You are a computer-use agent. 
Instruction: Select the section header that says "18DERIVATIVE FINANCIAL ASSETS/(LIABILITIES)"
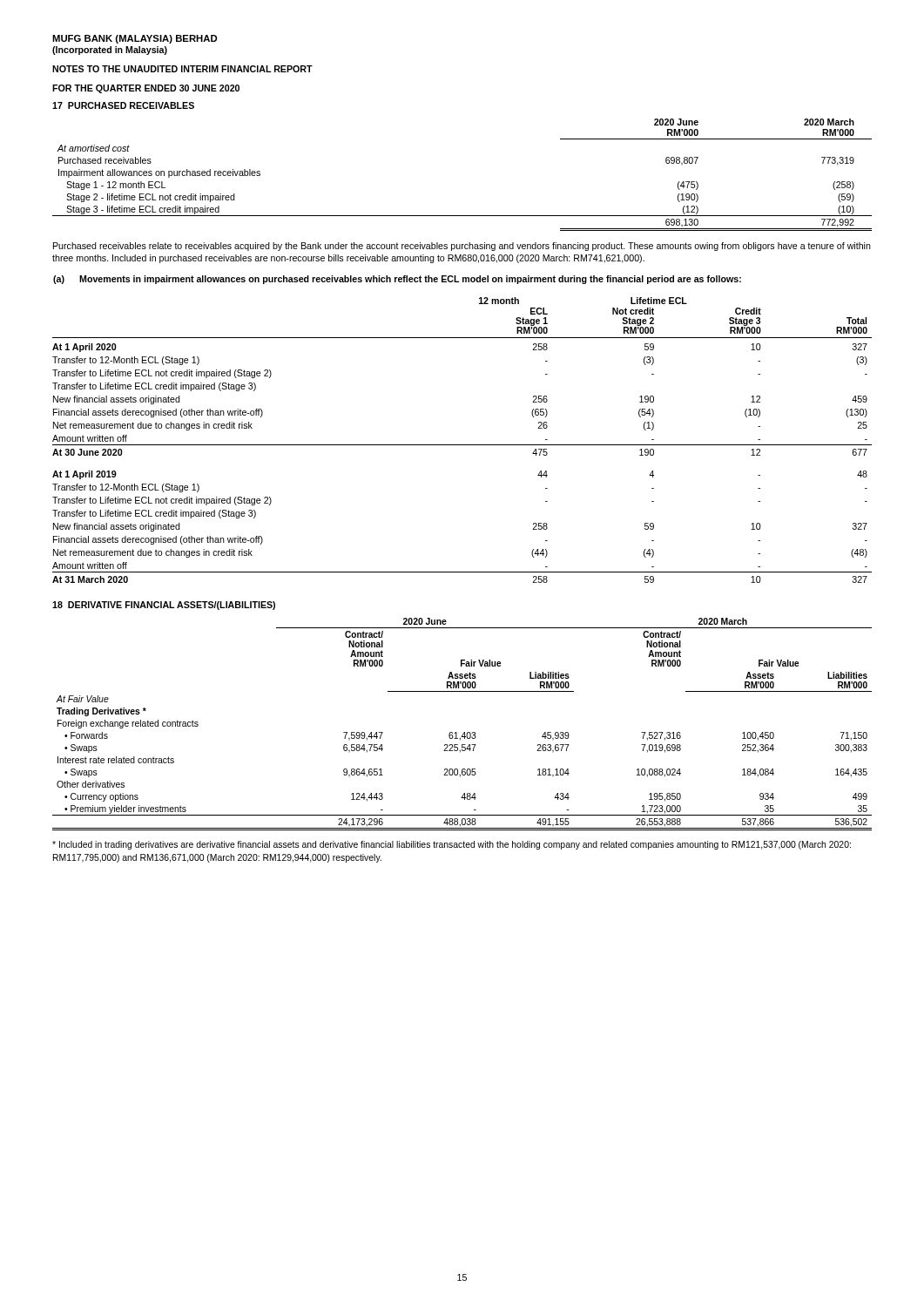tap(164, 605)
